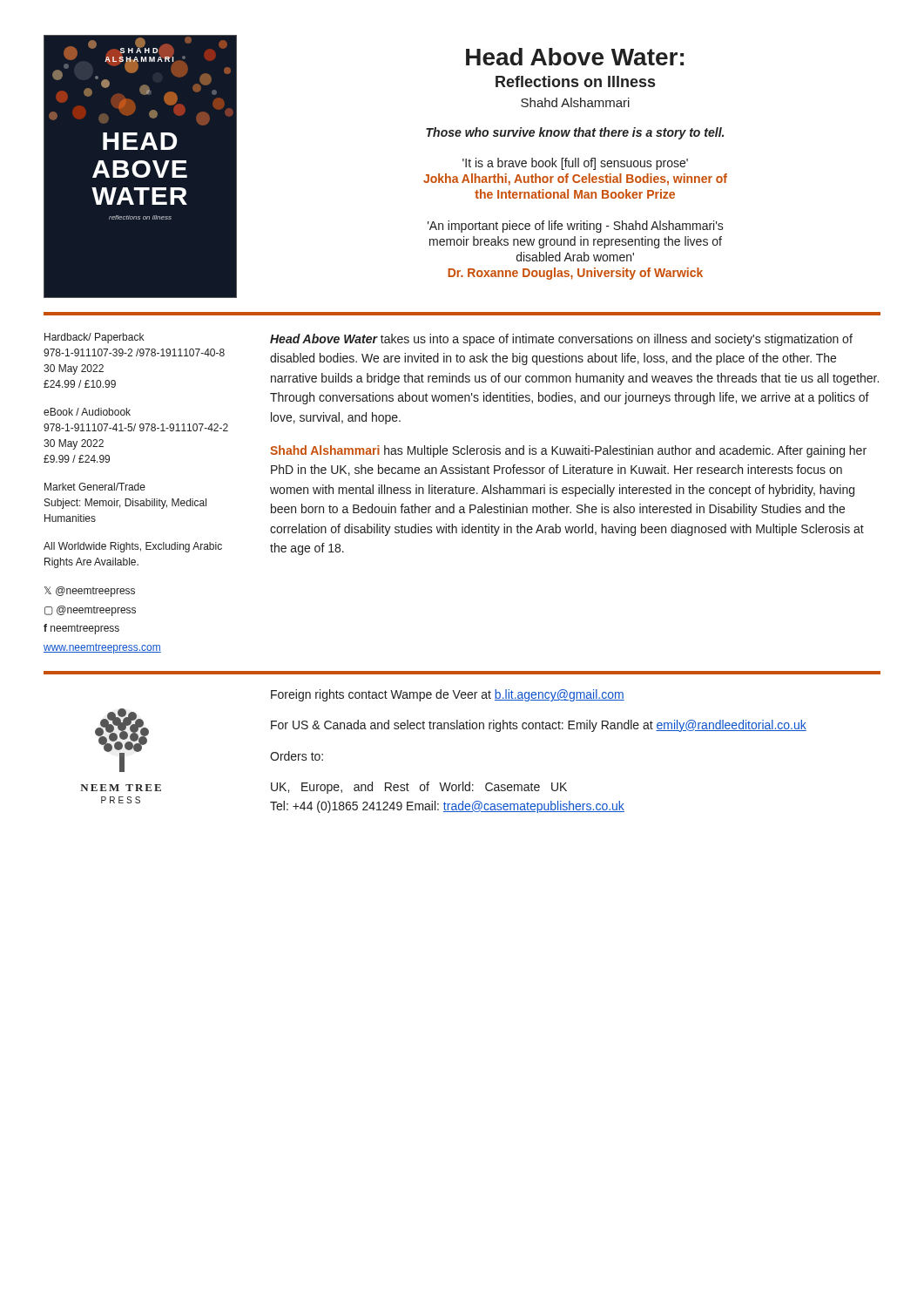Point to the block beginning "For US & Canada and select"
Image resolution: width=924 pixels, height=1307 pixels.
point(538,725)
